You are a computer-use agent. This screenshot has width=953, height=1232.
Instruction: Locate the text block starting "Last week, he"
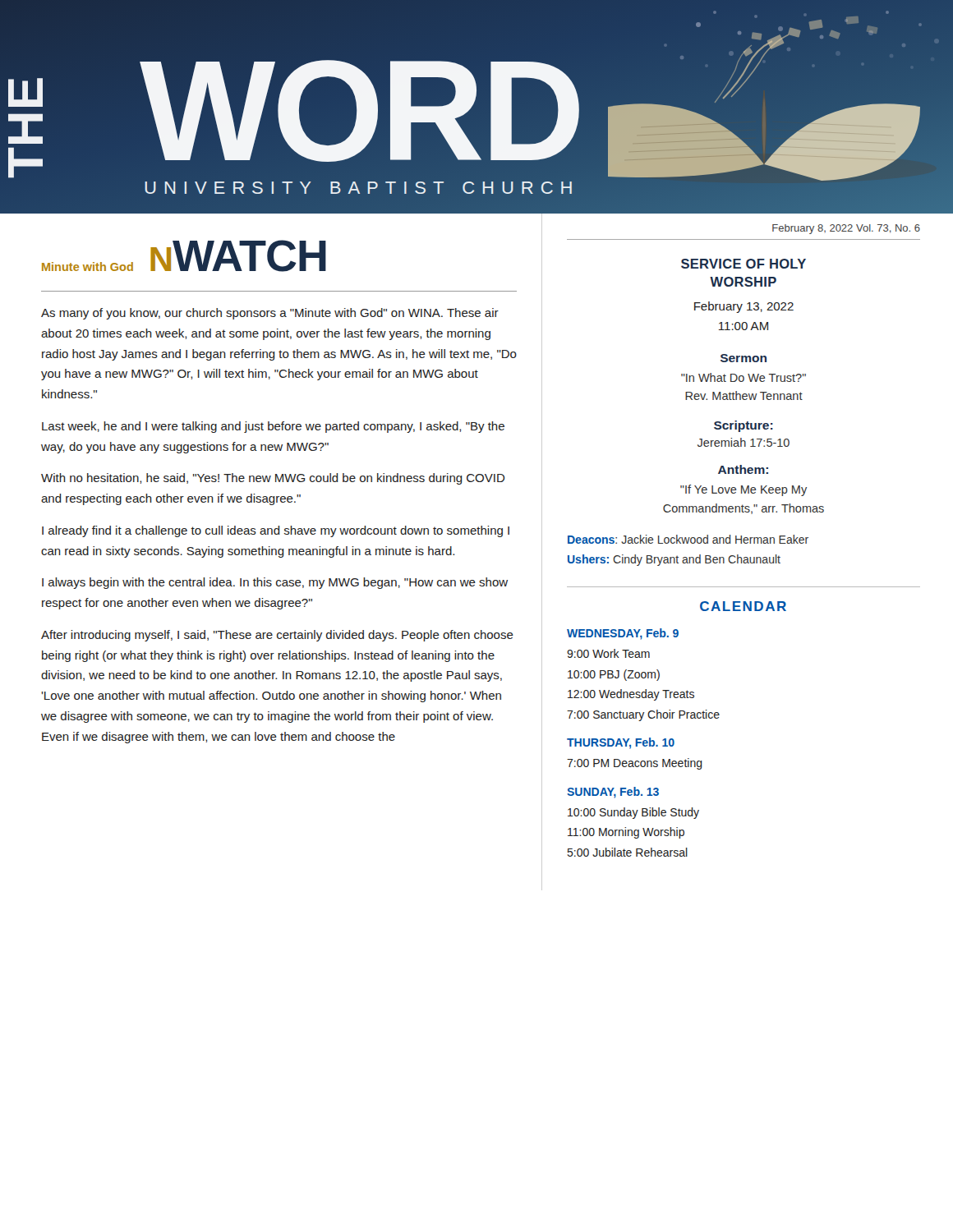pos(273,436)
